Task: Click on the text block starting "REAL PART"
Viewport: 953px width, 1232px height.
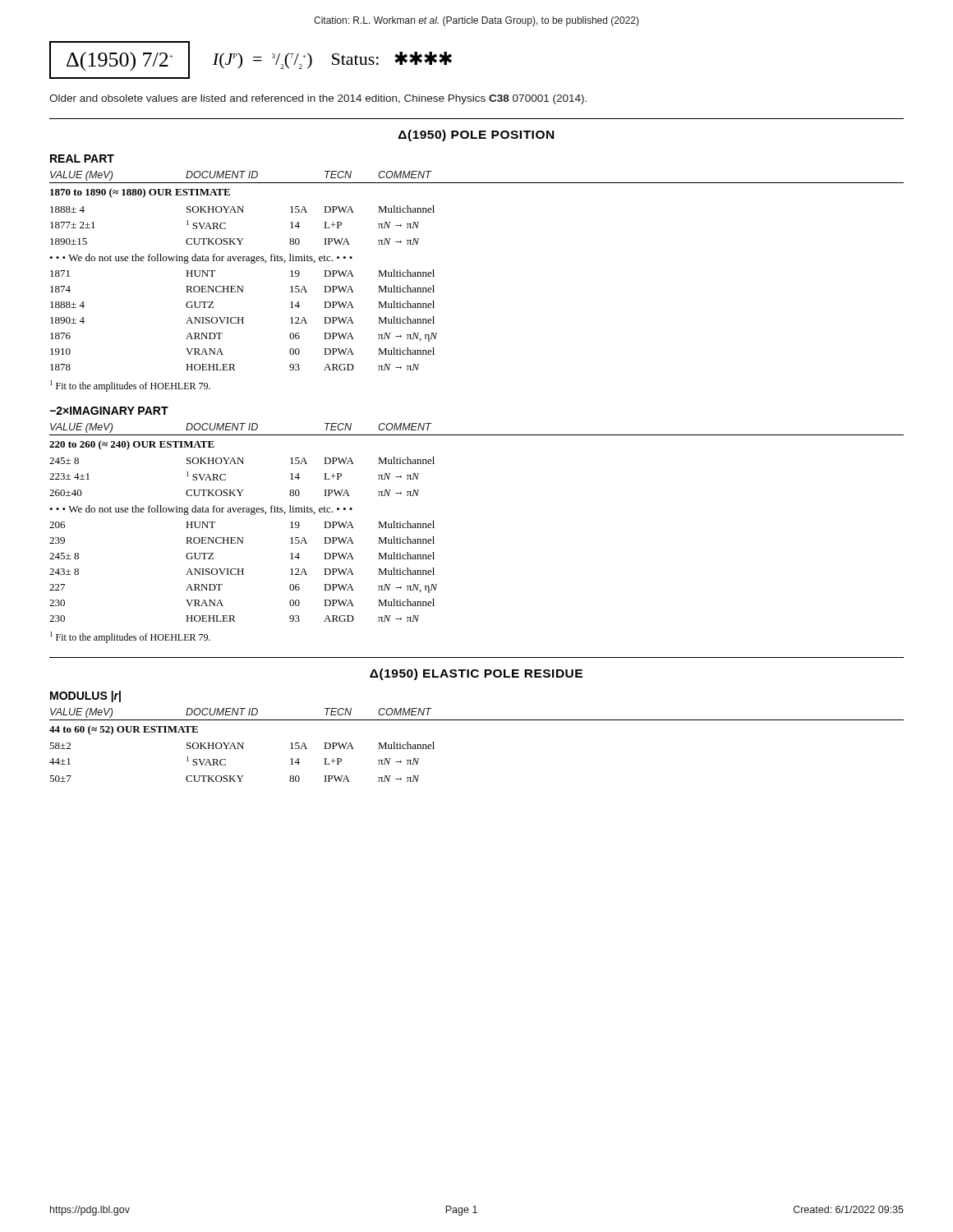Action: 82,159
